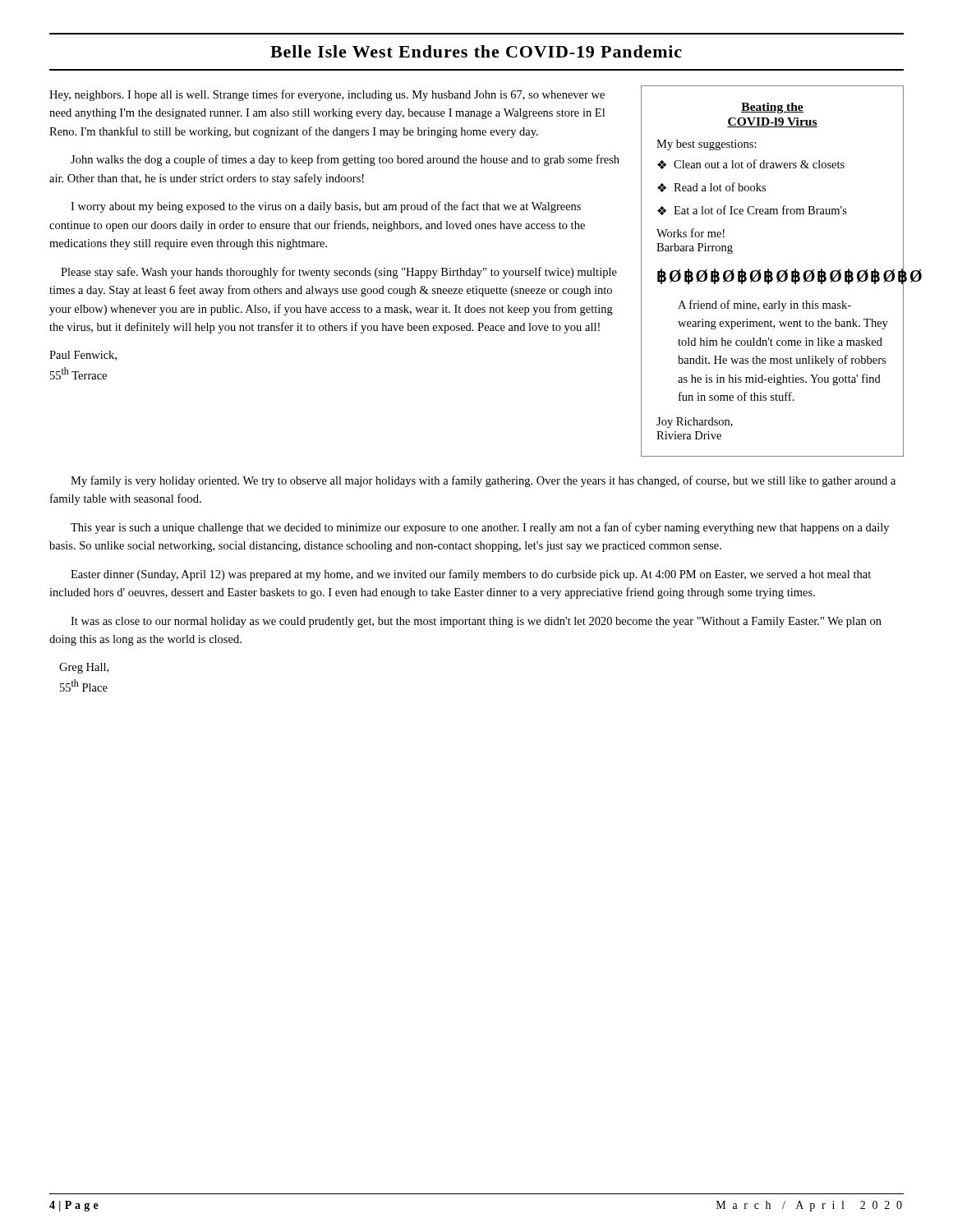Viewport: 953px width, 1232px height.
Task: Find the list item containing "❖Eat a lot of Ice Cream"
Action: 752,211
